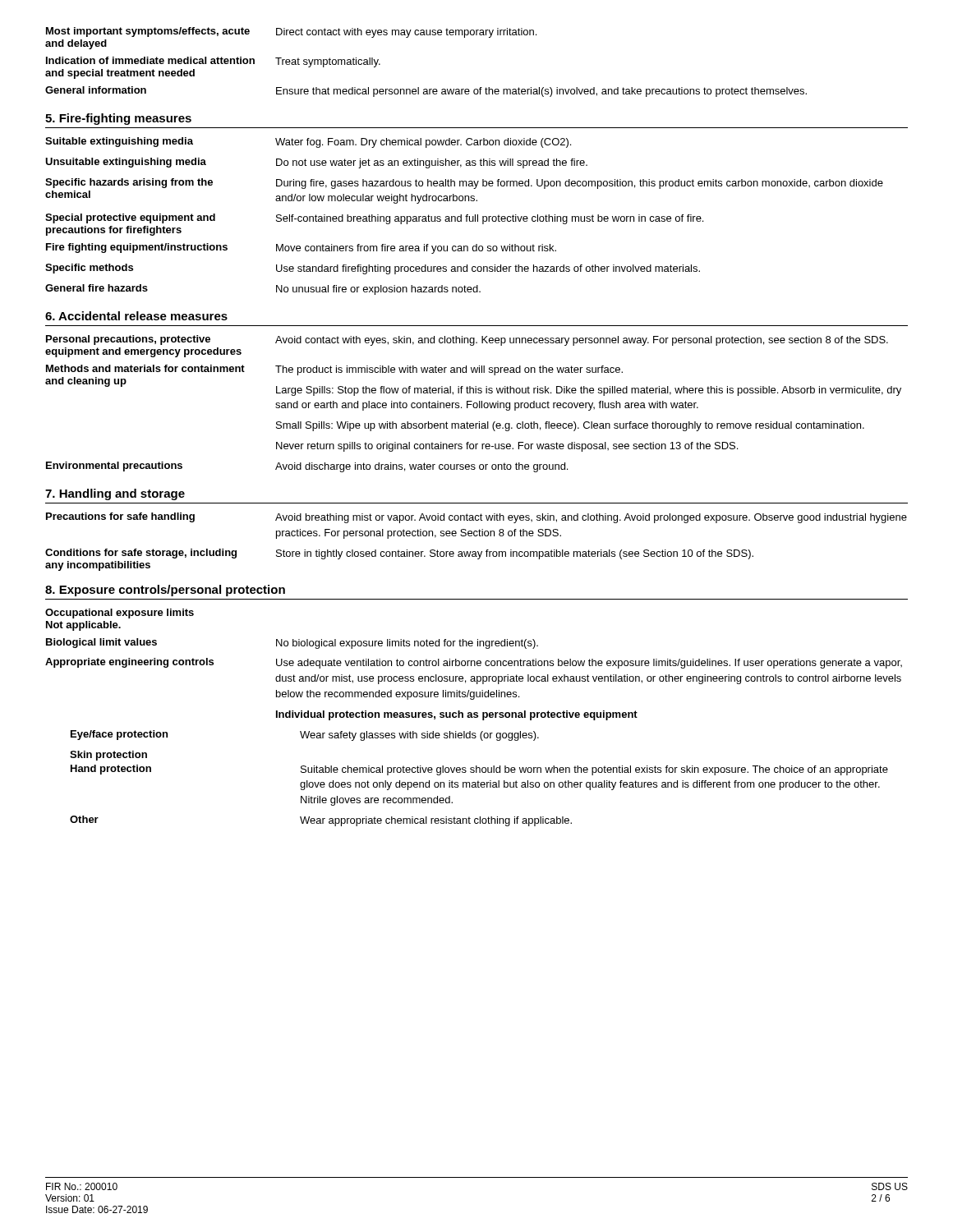Locate the block of text that opens with "Environmental precautions Avoid"
Image resolution: width=953 pixels, height=1232 pixels.
click(x=476, y=467)
